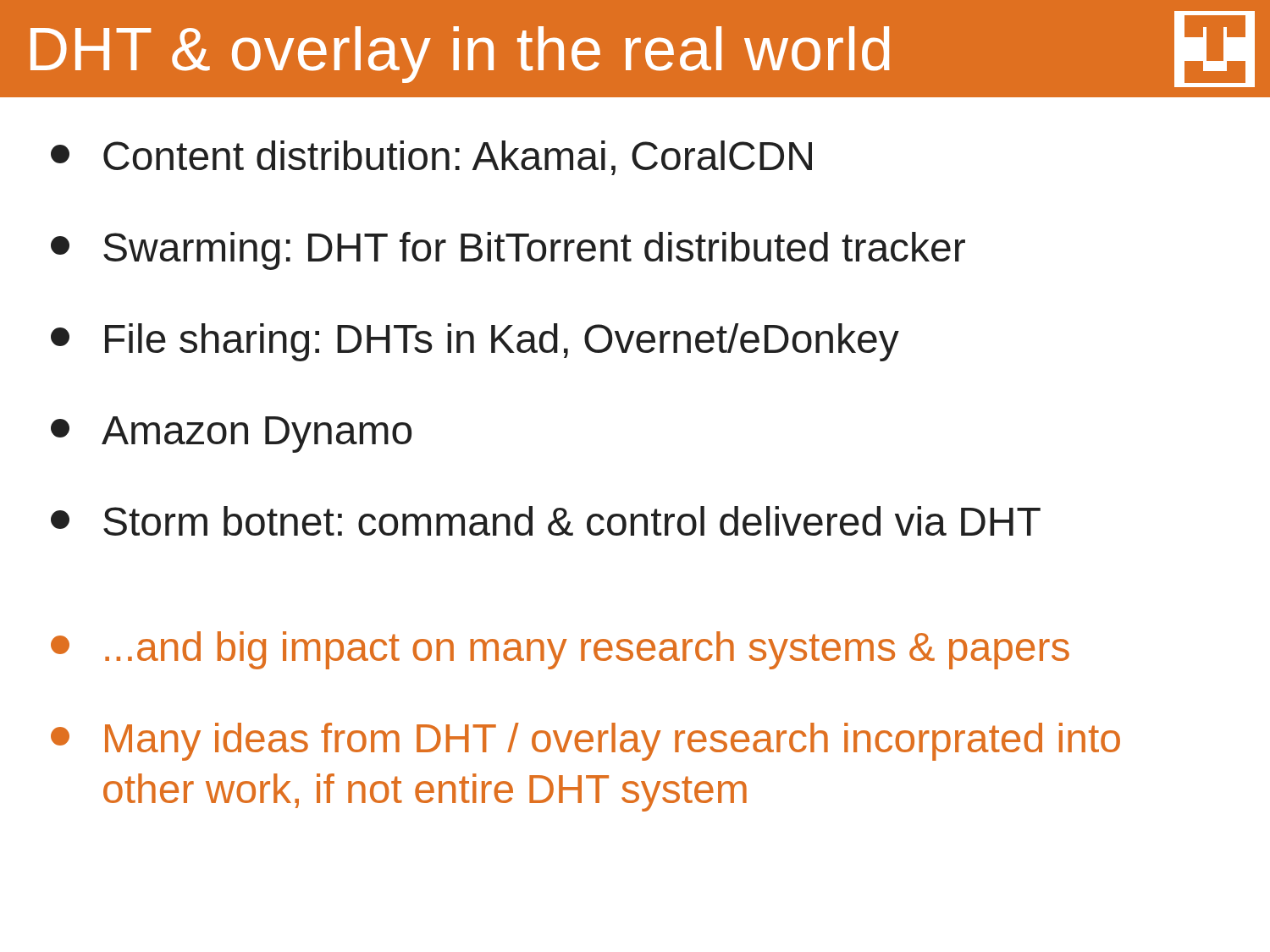This screenshot has height=952, width=1270.
Task: Locate the region starting "Content distribution: Akamai, CoralCDN"
Action: pyautogui.click(x=635, y=157)
